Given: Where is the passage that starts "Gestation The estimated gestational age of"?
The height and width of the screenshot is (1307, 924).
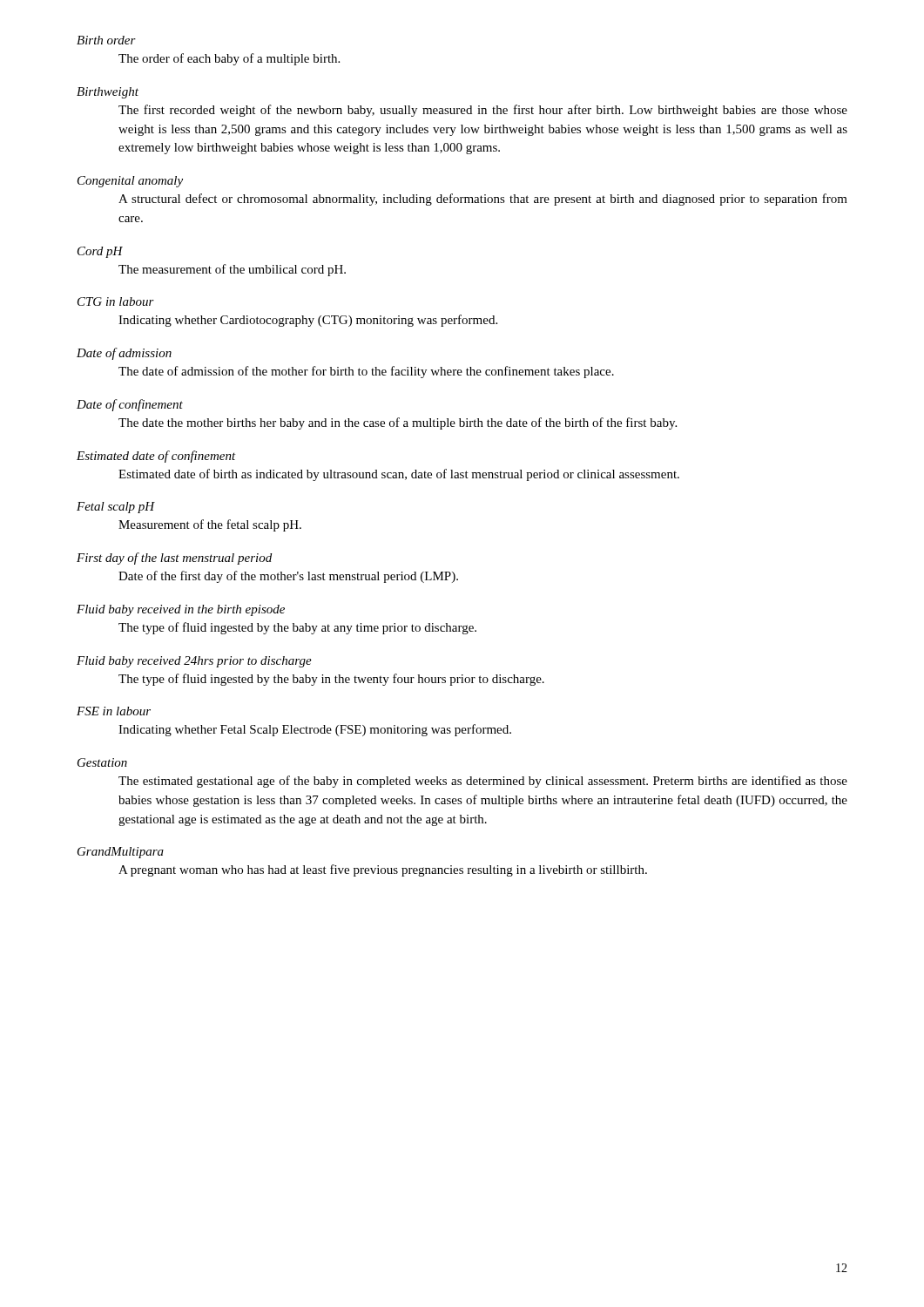Looking at the screenshot, I should point(462,792).
